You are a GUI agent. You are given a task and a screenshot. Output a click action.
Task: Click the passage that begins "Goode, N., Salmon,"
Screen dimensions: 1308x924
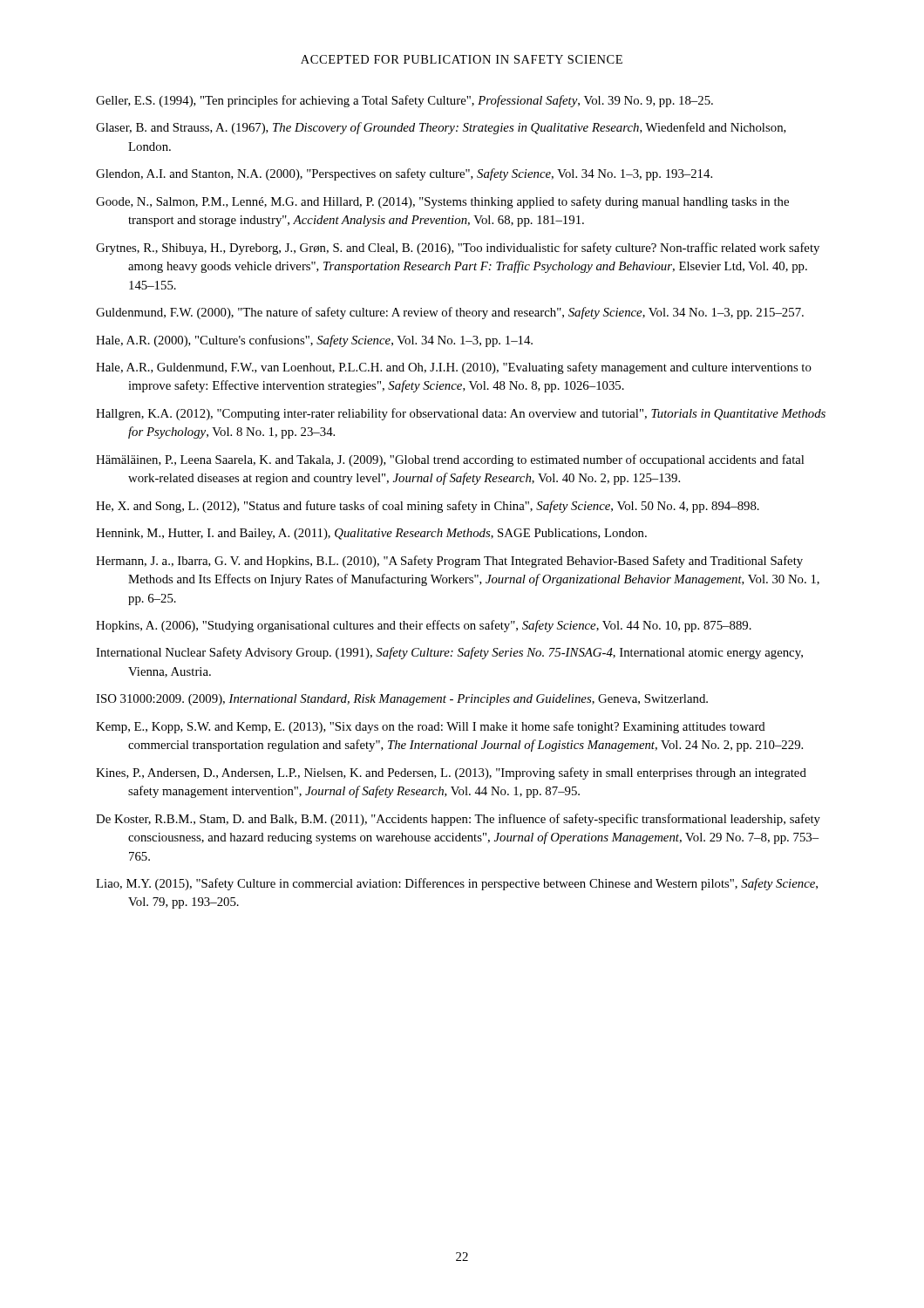click(443, 211)
